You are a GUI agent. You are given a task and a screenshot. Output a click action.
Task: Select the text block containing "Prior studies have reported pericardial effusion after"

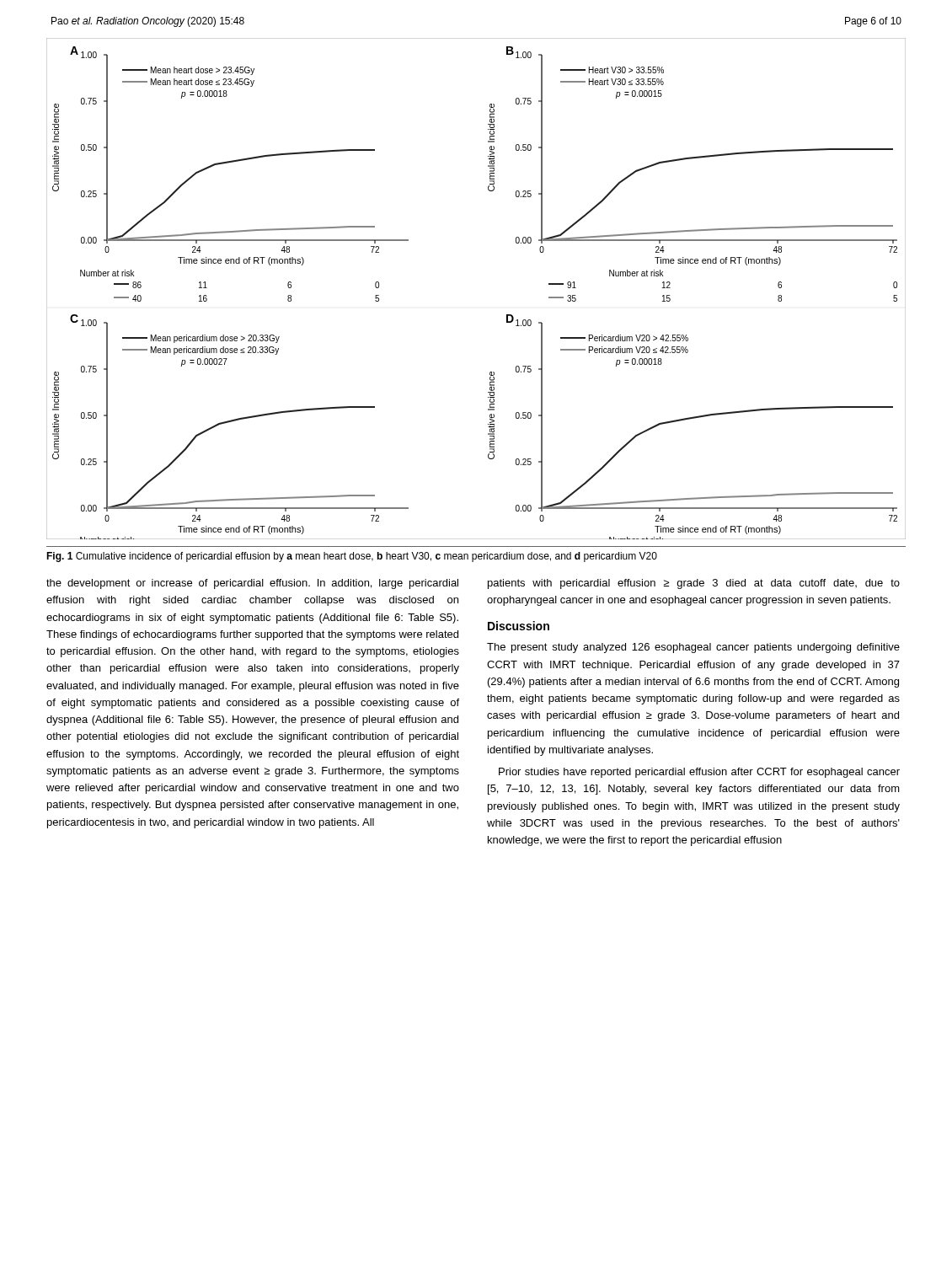[693, 806]
